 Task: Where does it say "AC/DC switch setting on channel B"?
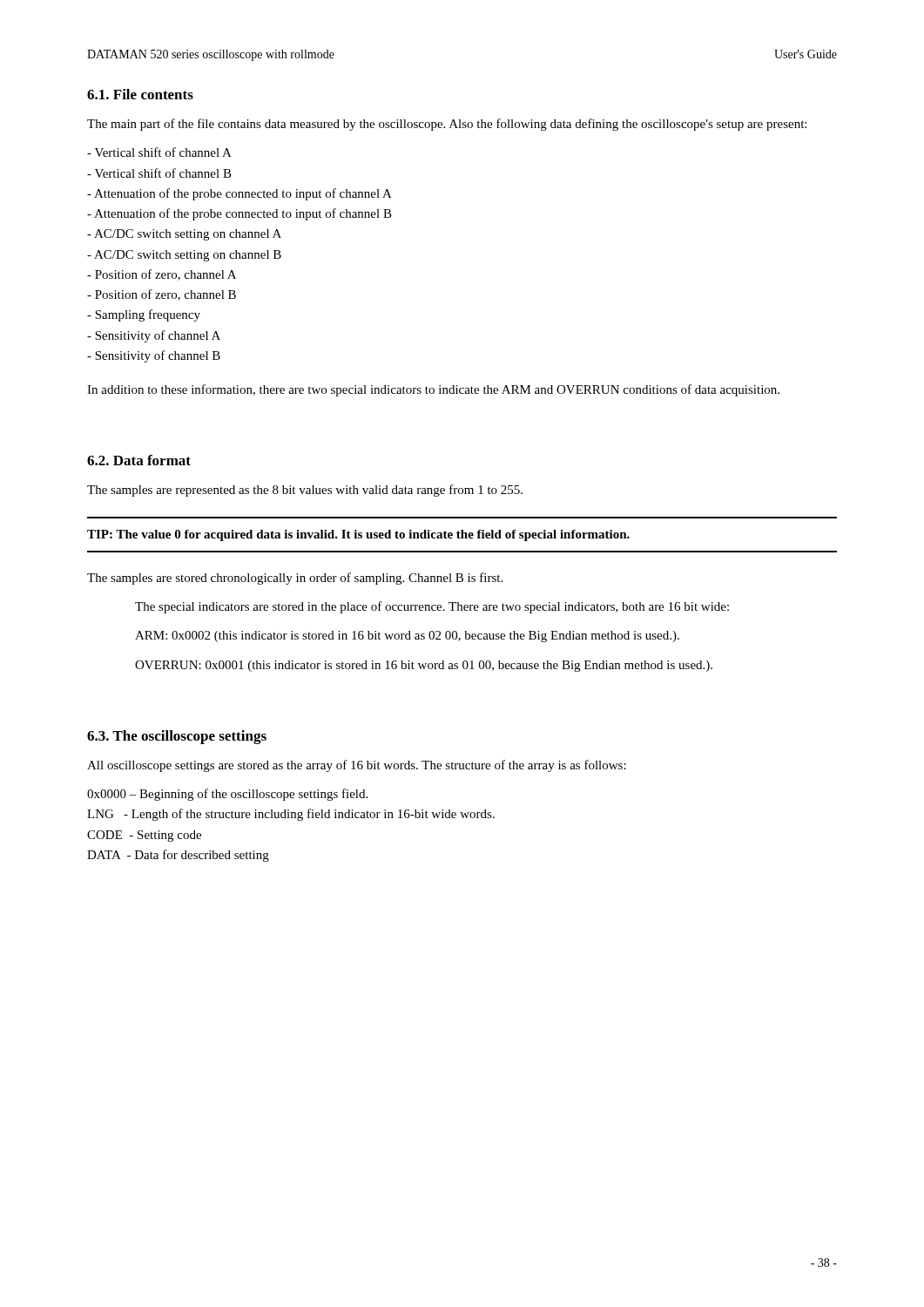coord(184,254)
